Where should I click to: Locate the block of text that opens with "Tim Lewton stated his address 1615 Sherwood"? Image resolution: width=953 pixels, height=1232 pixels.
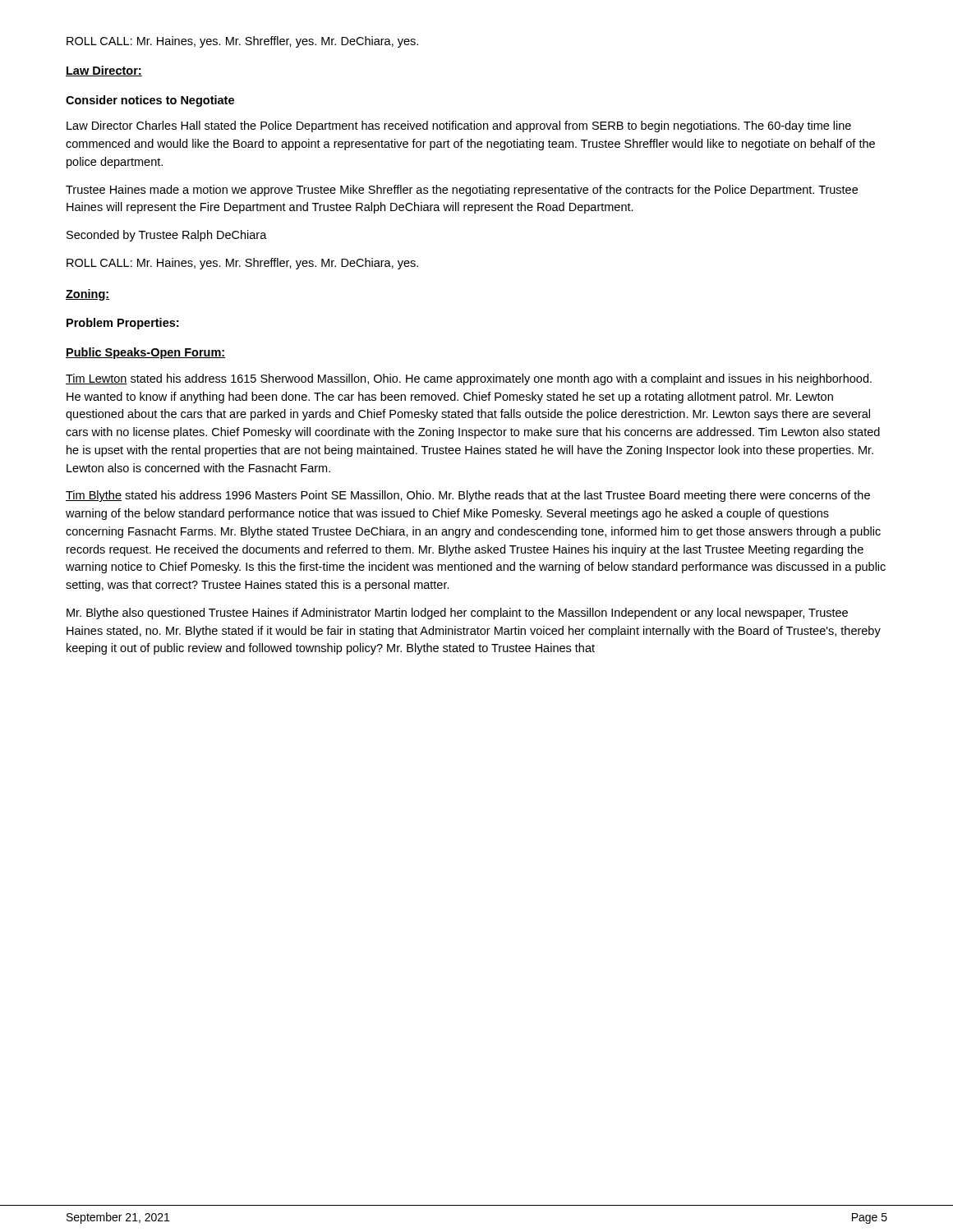[473, 423]
